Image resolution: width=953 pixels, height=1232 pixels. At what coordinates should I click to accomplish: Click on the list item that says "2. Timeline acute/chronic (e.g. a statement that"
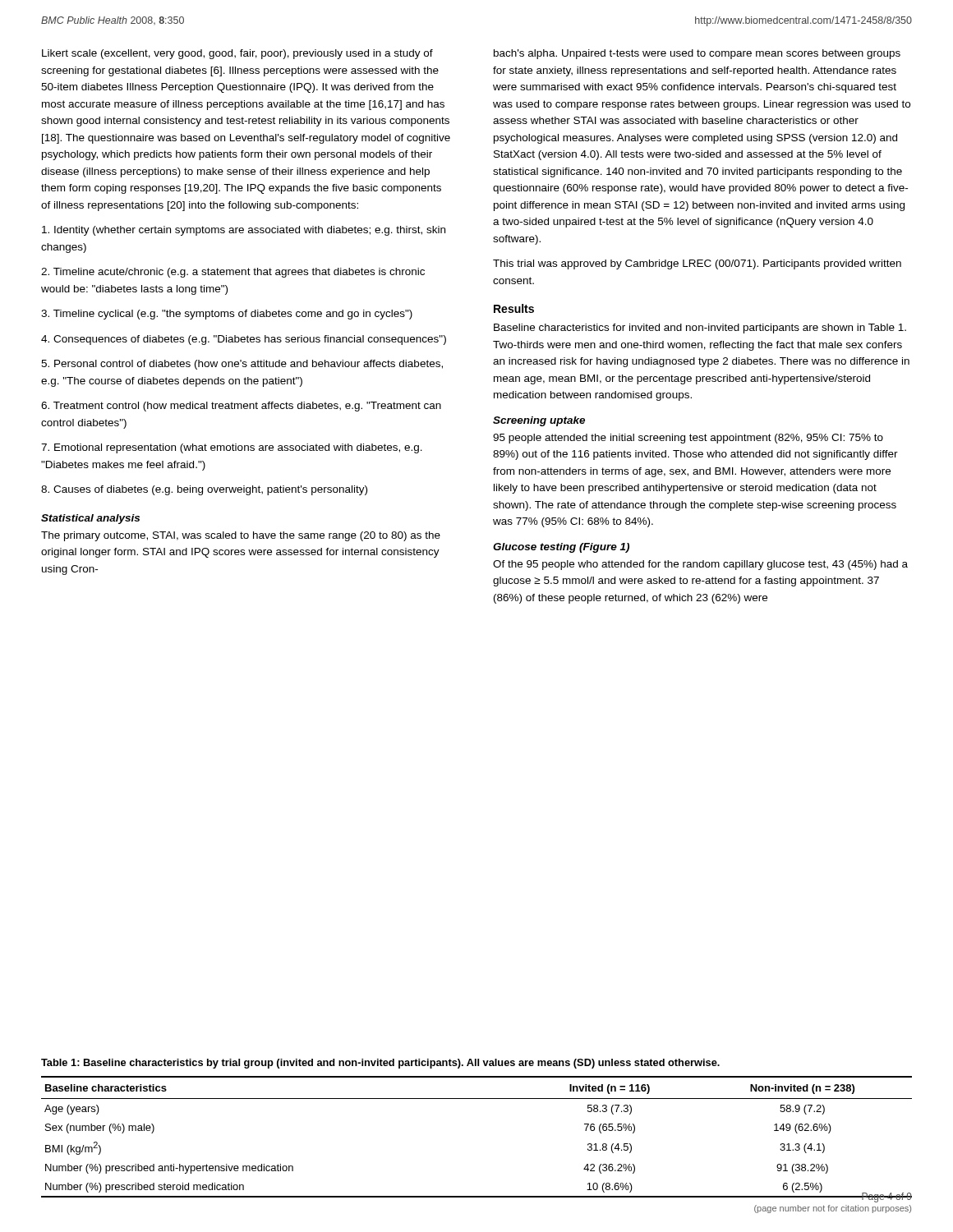point(233,280)
